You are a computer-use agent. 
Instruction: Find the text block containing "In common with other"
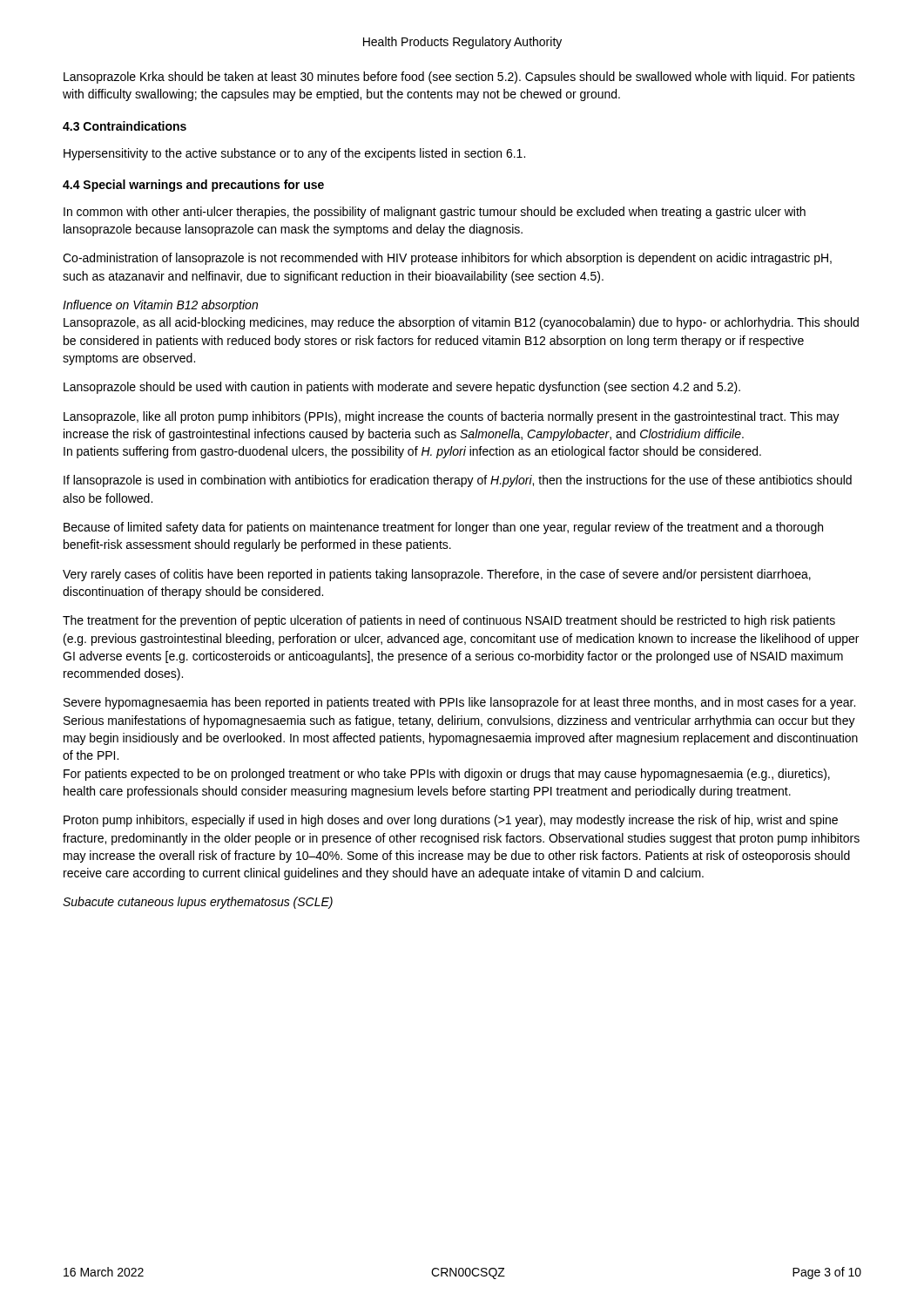[x=434, y=220]
